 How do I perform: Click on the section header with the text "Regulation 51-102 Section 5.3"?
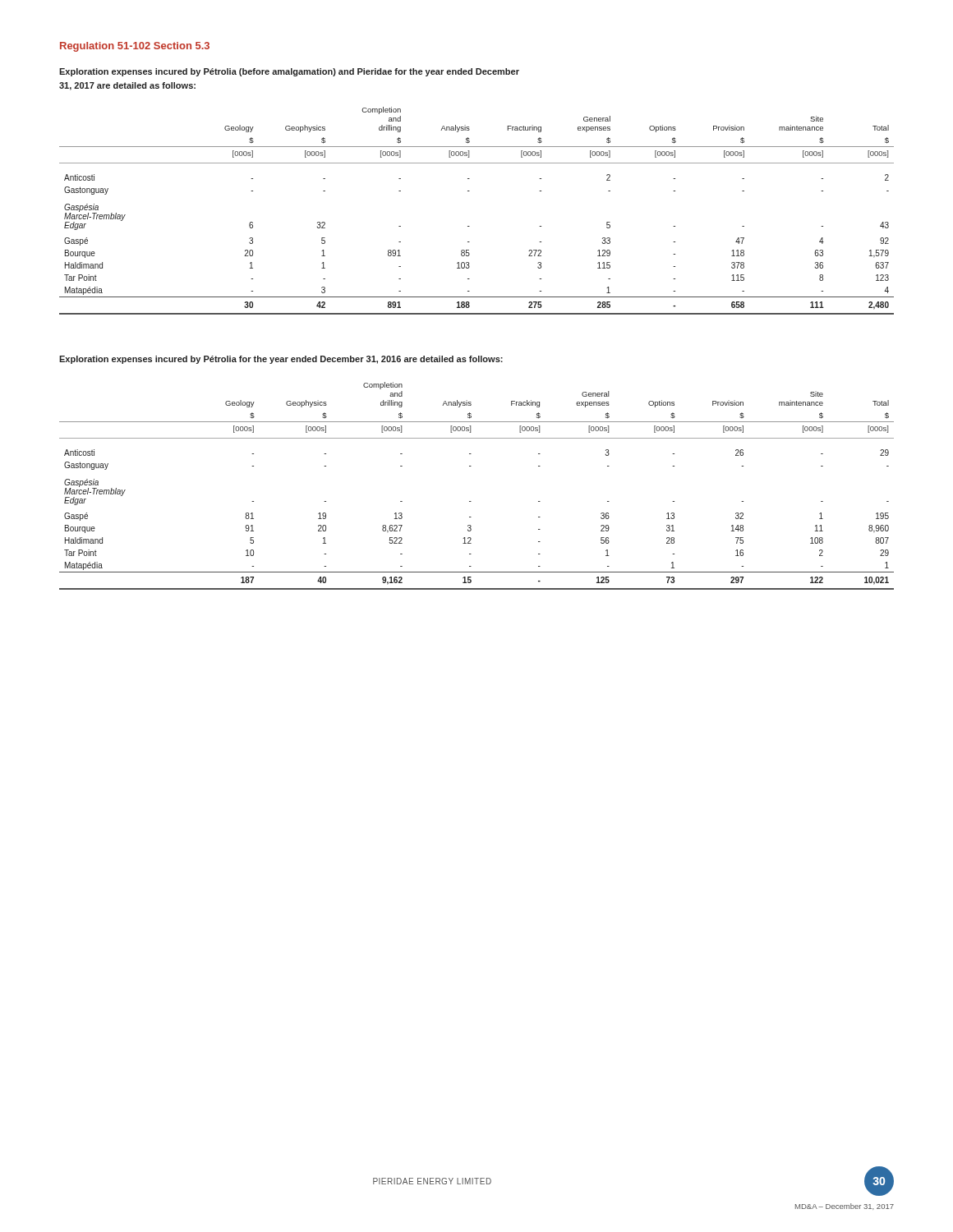[x=135, y=46]
